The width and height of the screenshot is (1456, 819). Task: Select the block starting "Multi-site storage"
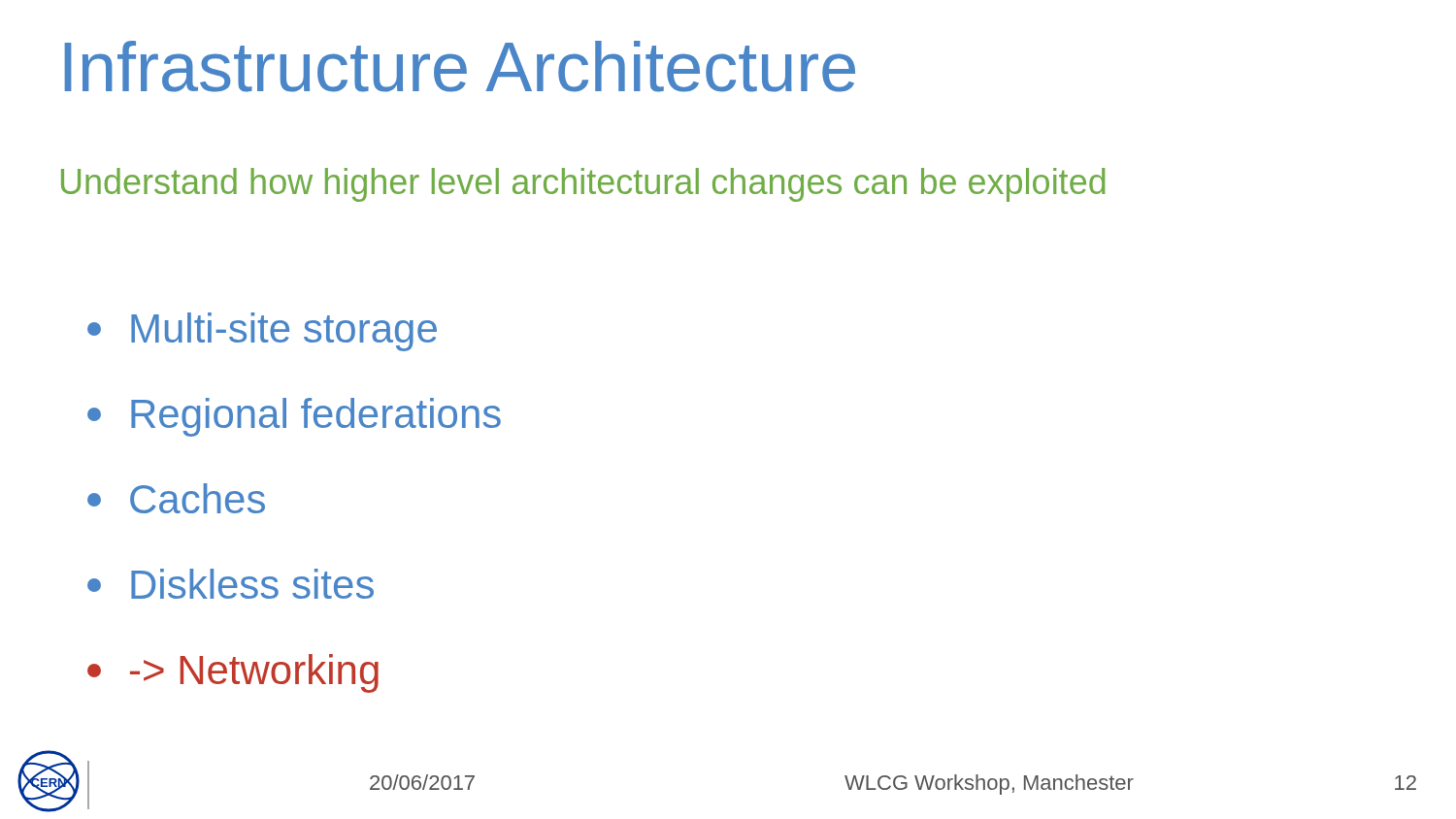click(x=263, y=328)
